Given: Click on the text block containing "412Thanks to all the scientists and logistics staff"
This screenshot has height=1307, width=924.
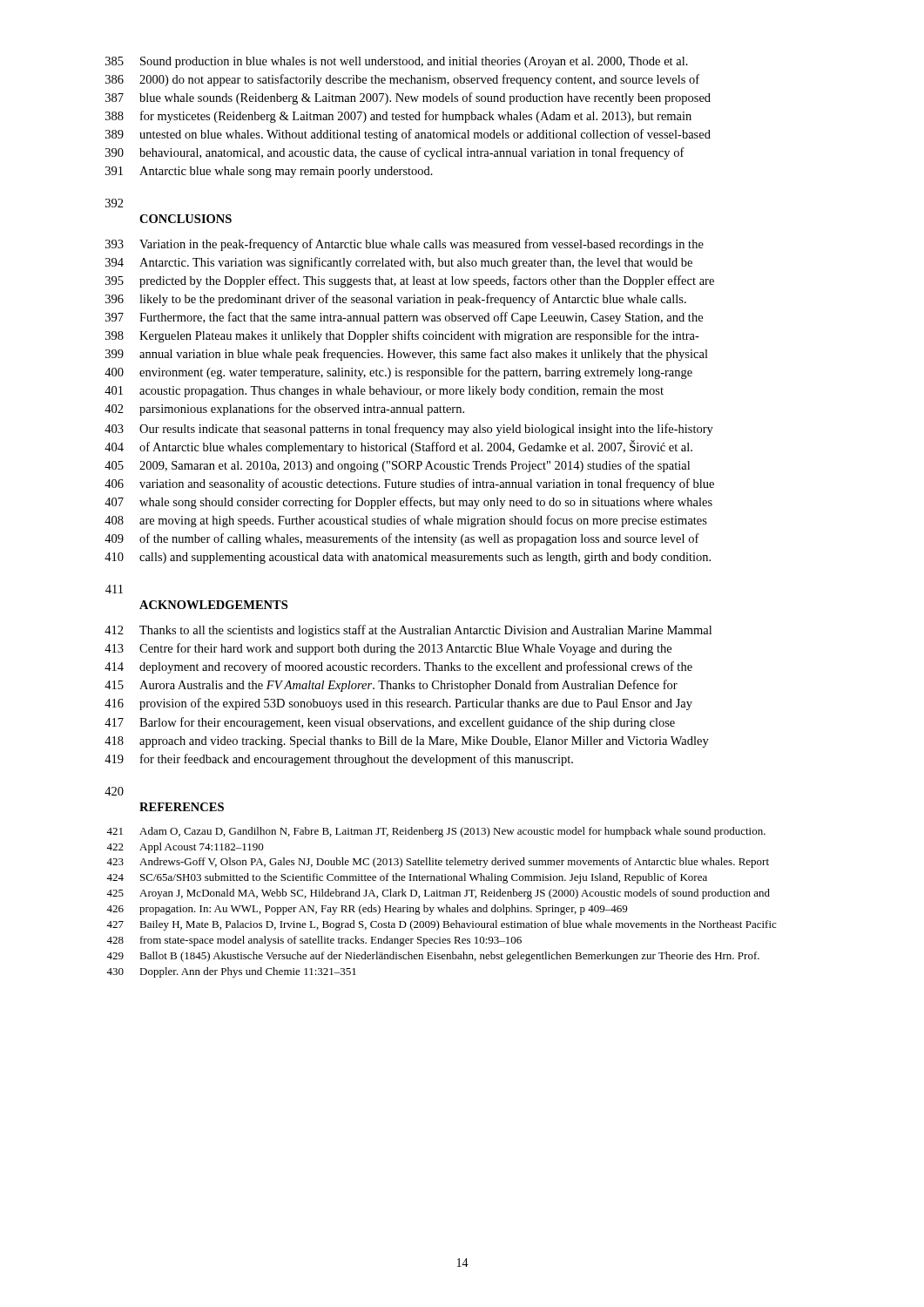Looking at the screenshot, I should (462, 695).
